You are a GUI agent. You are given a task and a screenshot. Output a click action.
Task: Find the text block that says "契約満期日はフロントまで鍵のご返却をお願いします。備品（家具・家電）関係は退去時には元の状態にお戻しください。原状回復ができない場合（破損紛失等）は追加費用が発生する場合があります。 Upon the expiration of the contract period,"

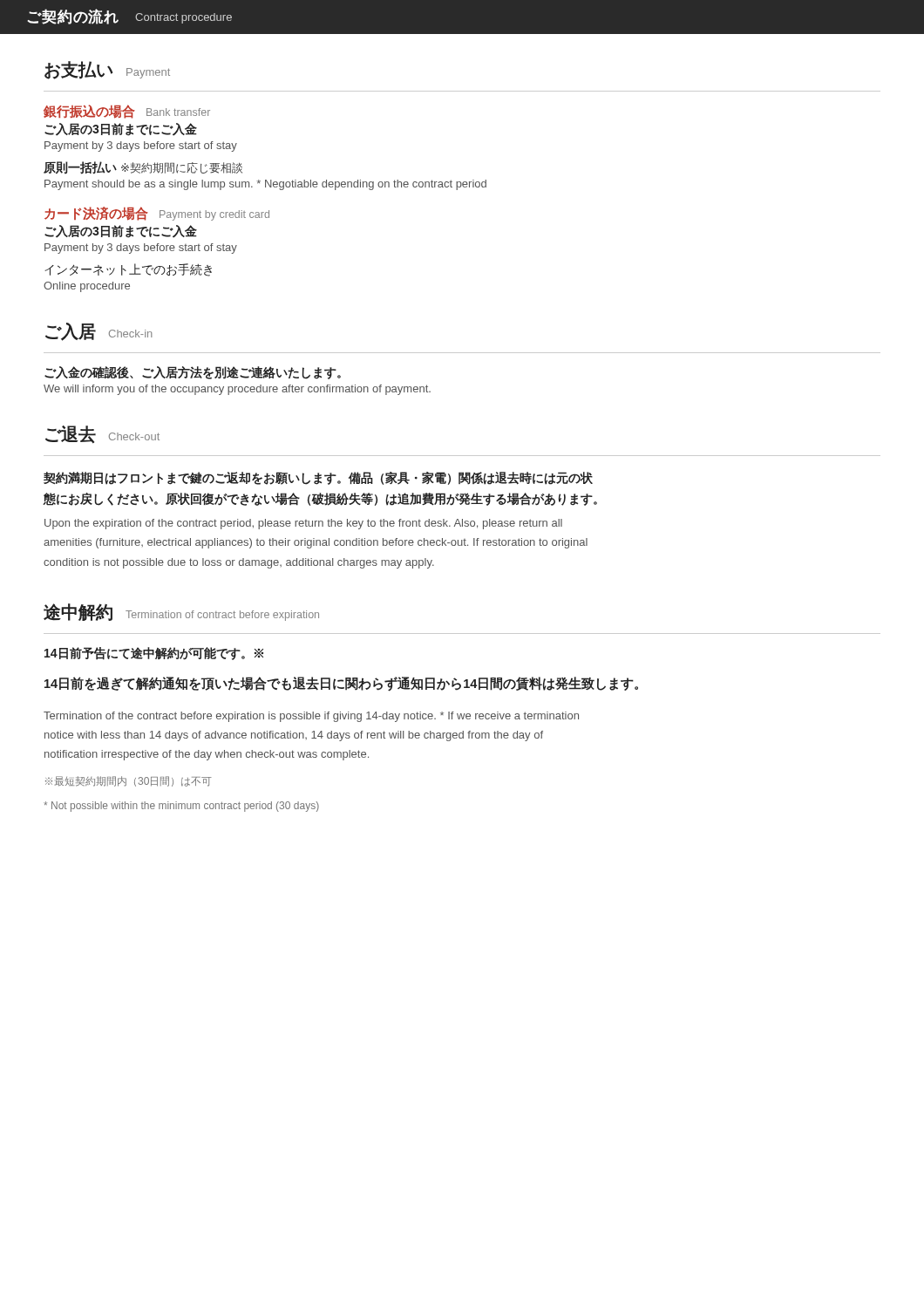[x=462, y=521]
